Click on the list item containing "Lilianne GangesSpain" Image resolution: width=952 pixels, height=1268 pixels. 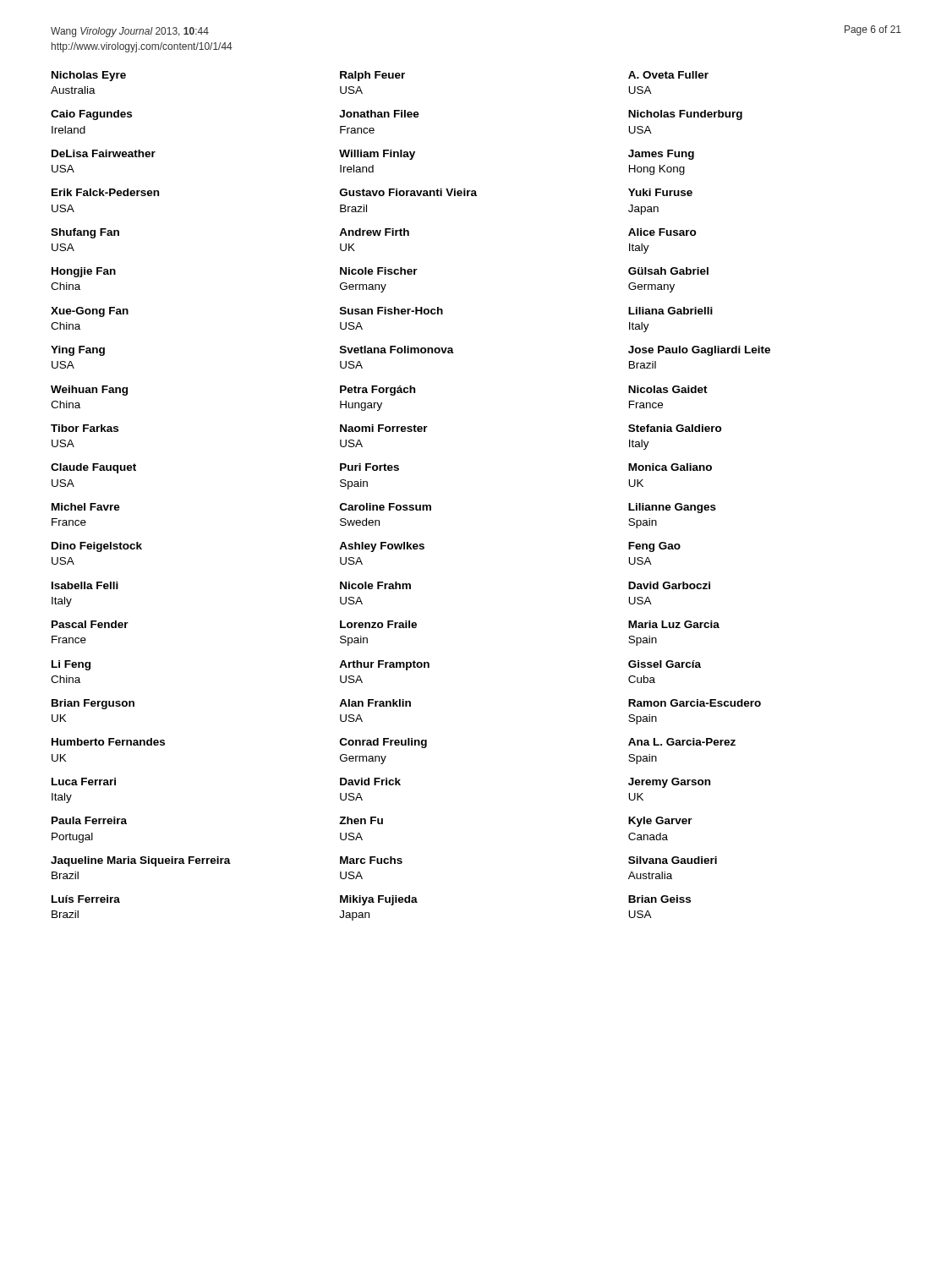pos(672,508)
